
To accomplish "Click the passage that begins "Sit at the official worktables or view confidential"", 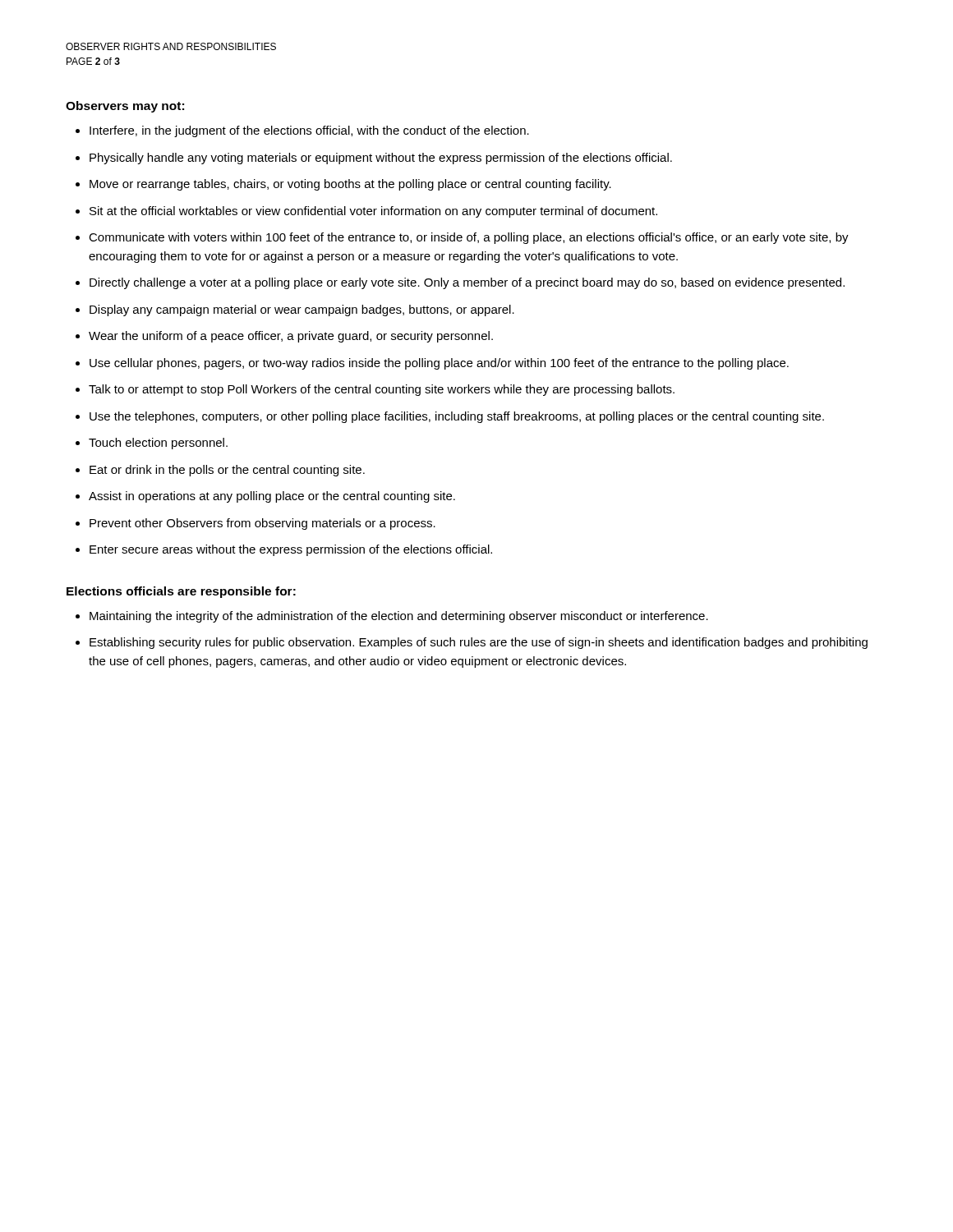I will pyautogui.click(x=374, y=210).
